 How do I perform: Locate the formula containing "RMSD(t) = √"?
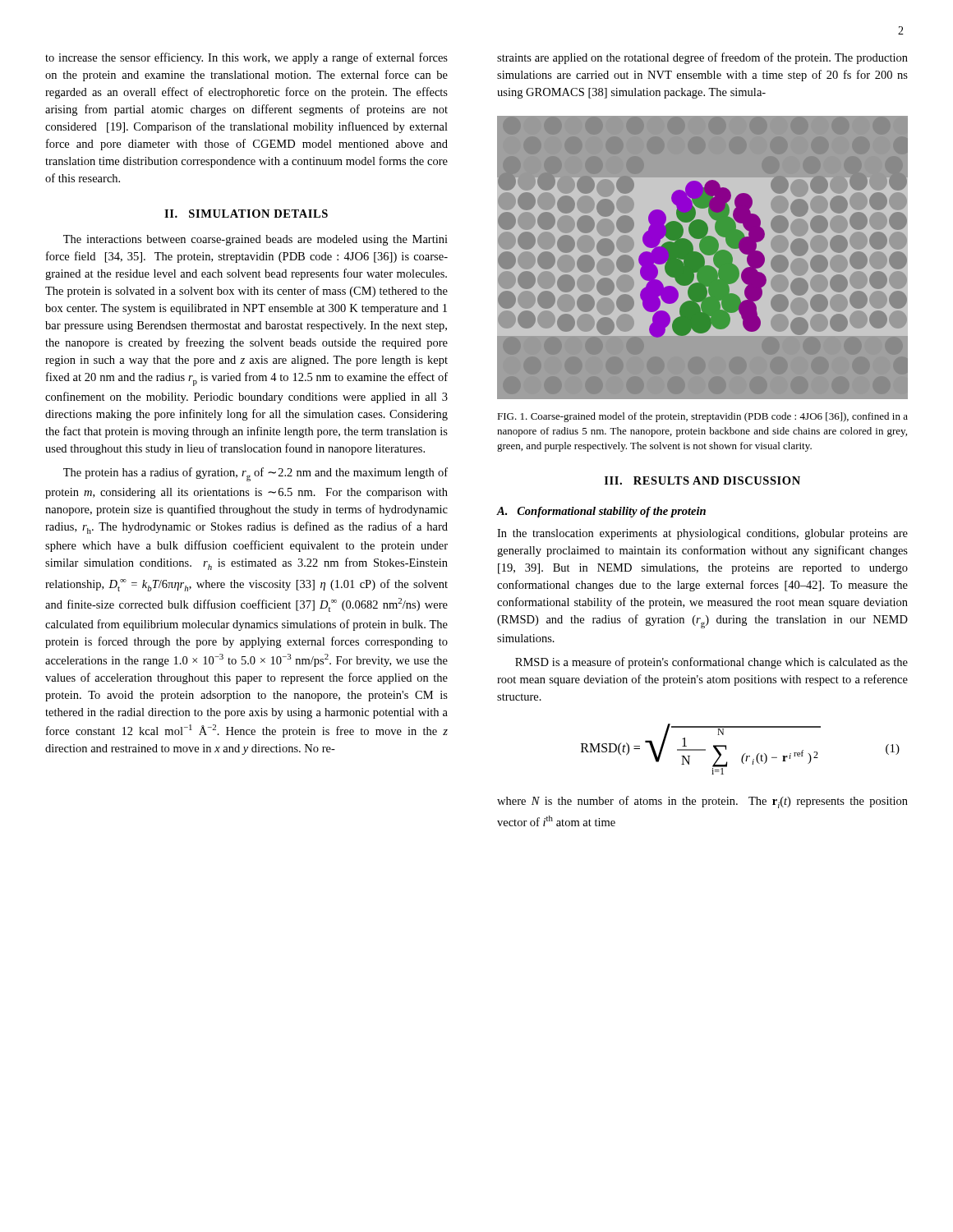(740, 749)
